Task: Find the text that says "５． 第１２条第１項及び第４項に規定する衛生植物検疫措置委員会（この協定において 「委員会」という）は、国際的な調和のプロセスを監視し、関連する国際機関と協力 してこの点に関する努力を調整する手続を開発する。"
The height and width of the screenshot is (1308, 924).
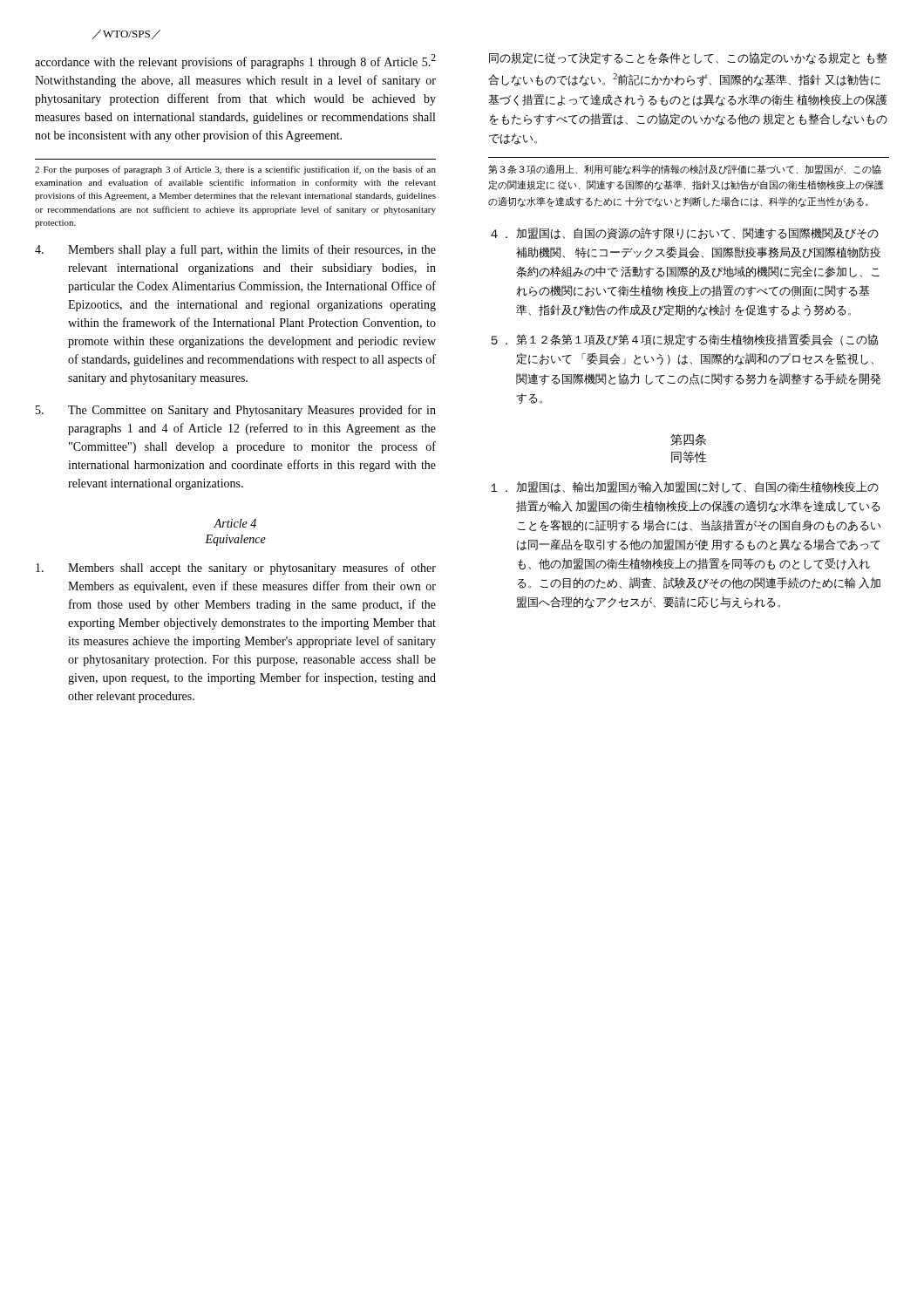Action: click(x=689, y=369)
